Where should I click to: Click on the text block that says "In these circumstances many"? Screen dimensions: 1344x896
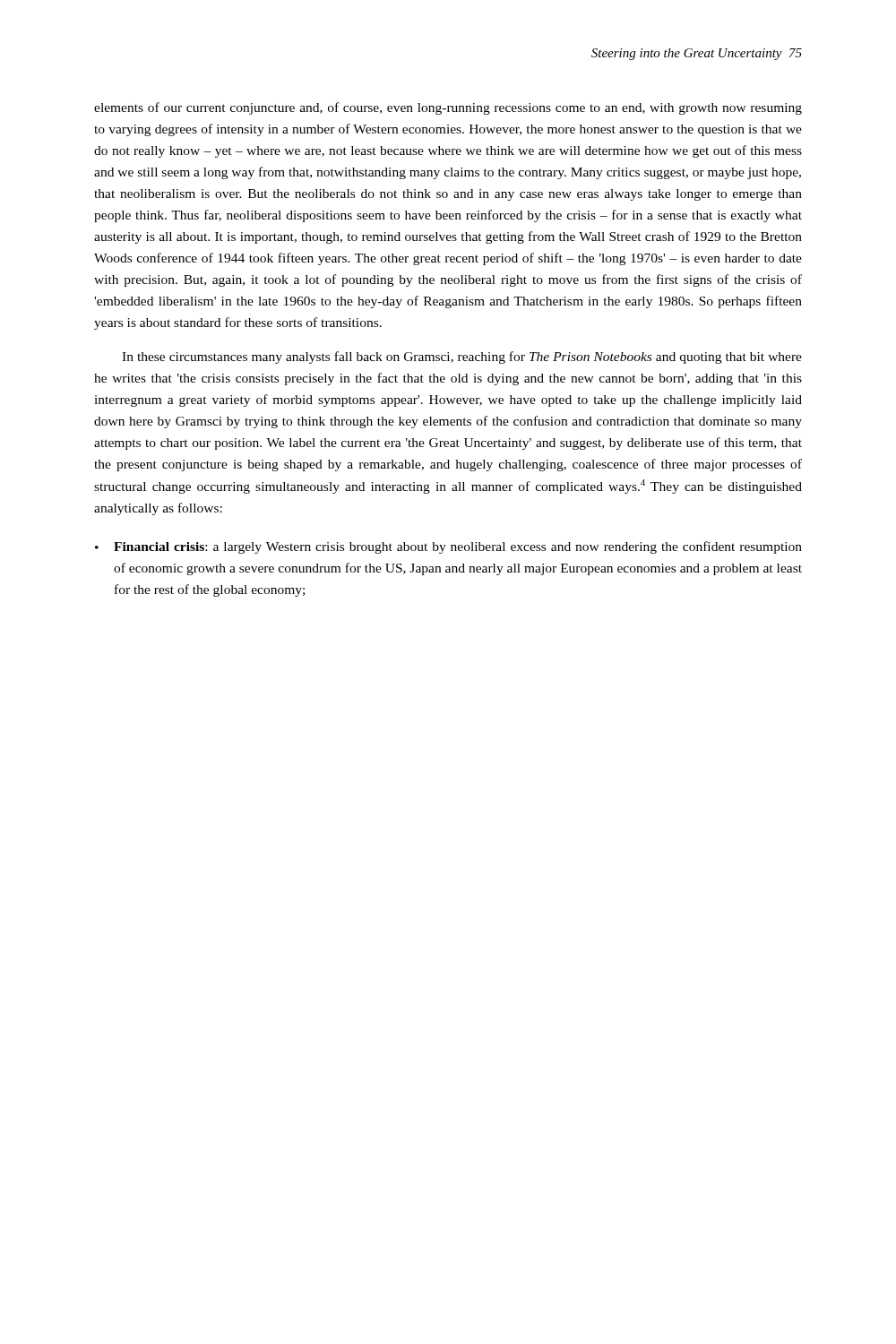tap(448, 432)
